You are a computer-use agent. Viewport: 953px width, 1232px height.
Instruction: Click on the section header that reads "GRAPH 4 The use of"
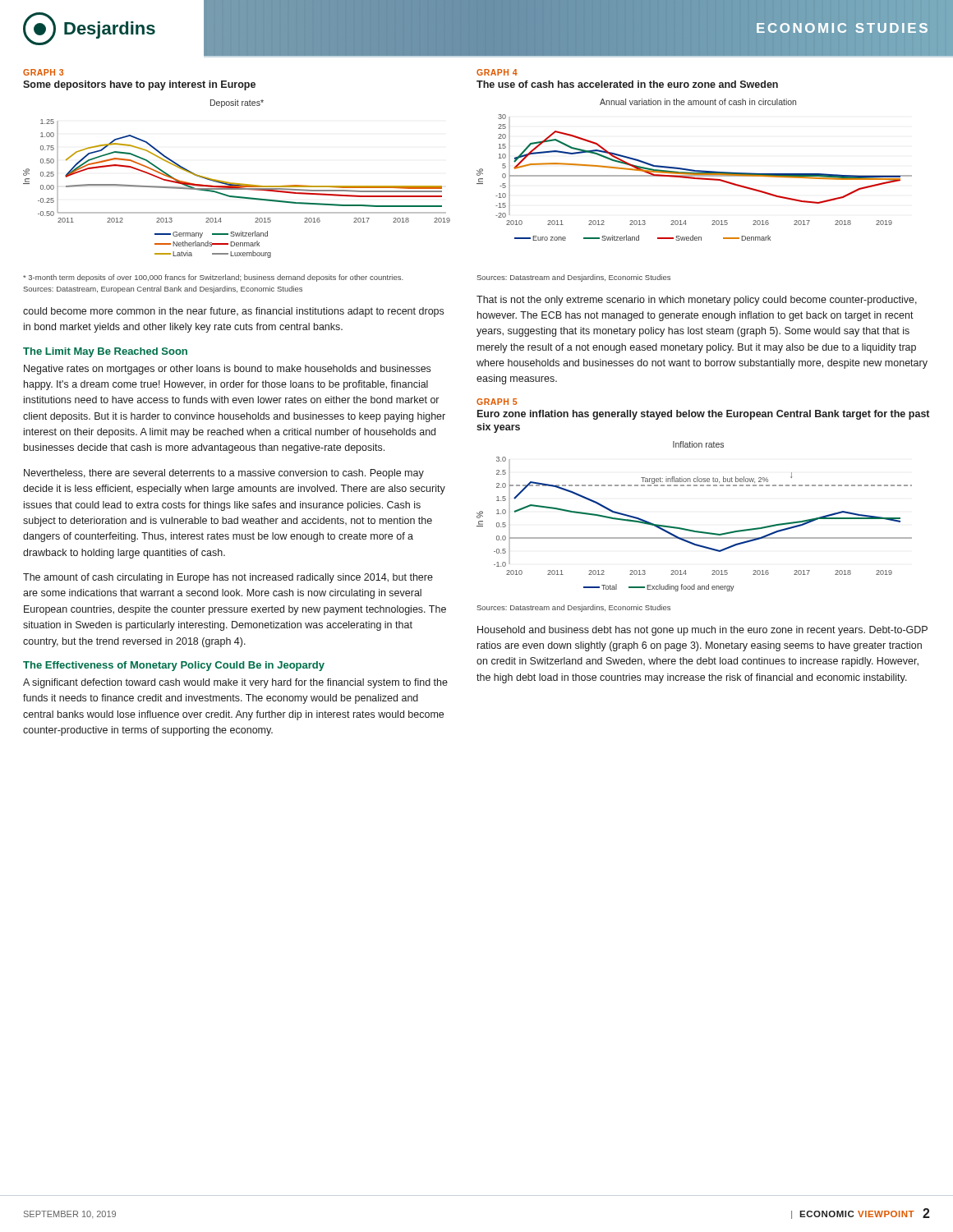point(703,79)
